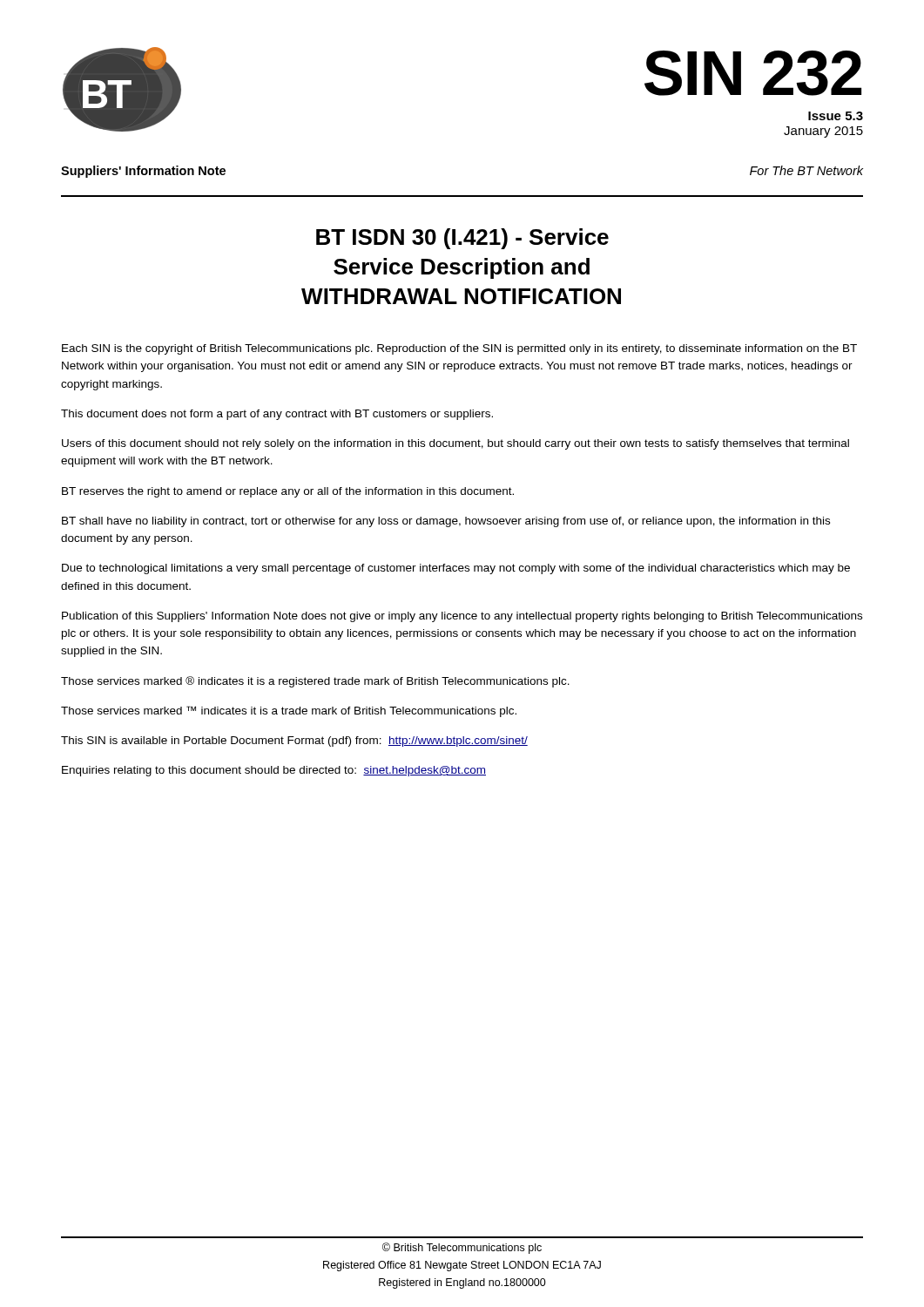This screenshot has width=924, height=1307.
Task: Select the title that says "BT ISDN 30 (I.421) - ServiceService Description andWITHDRAWAL"
Action: coord(462,262)
